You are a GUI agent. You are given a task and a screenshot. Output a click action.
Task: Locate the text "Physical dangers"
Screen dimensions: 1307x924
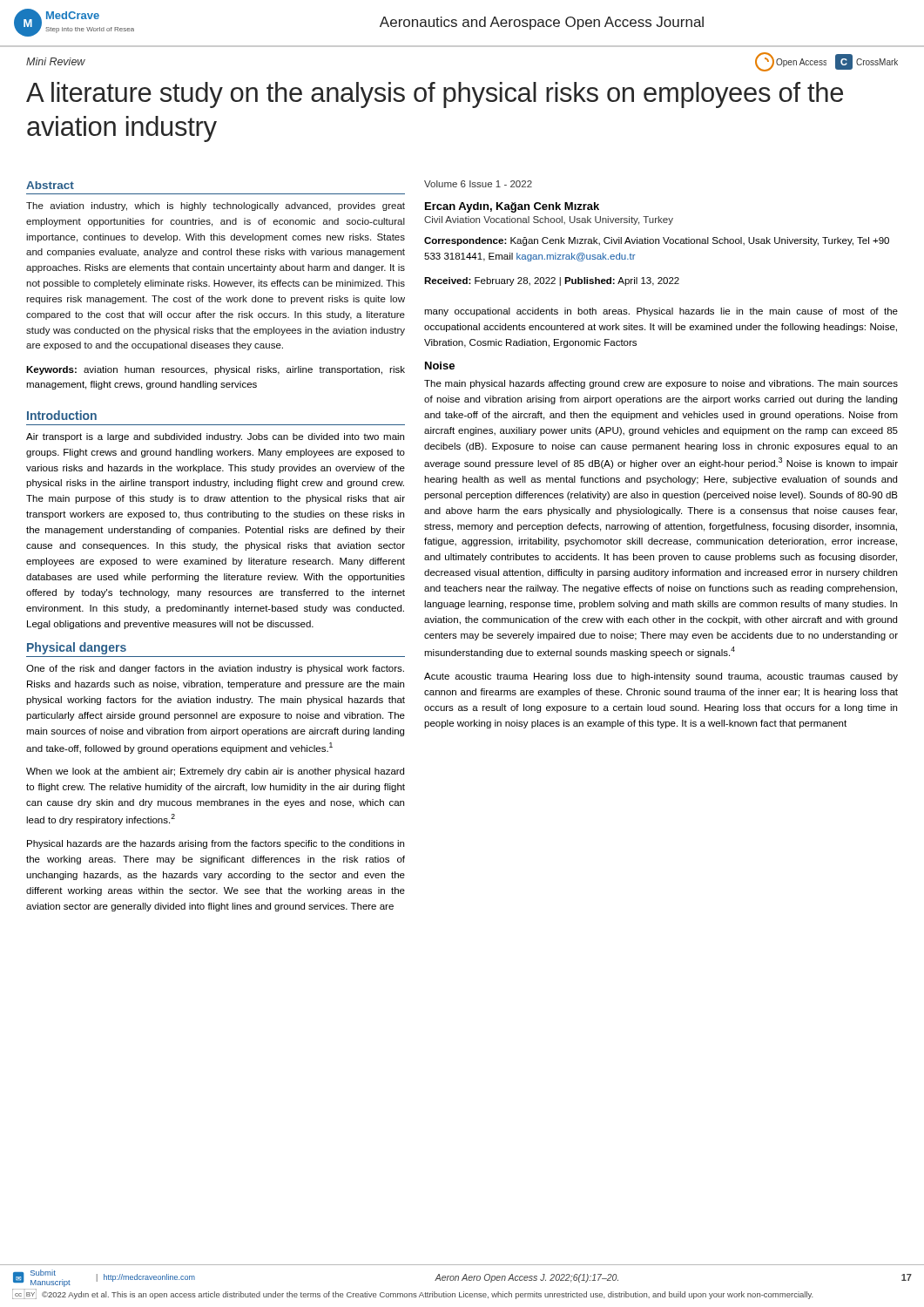[x=76, y=647]
